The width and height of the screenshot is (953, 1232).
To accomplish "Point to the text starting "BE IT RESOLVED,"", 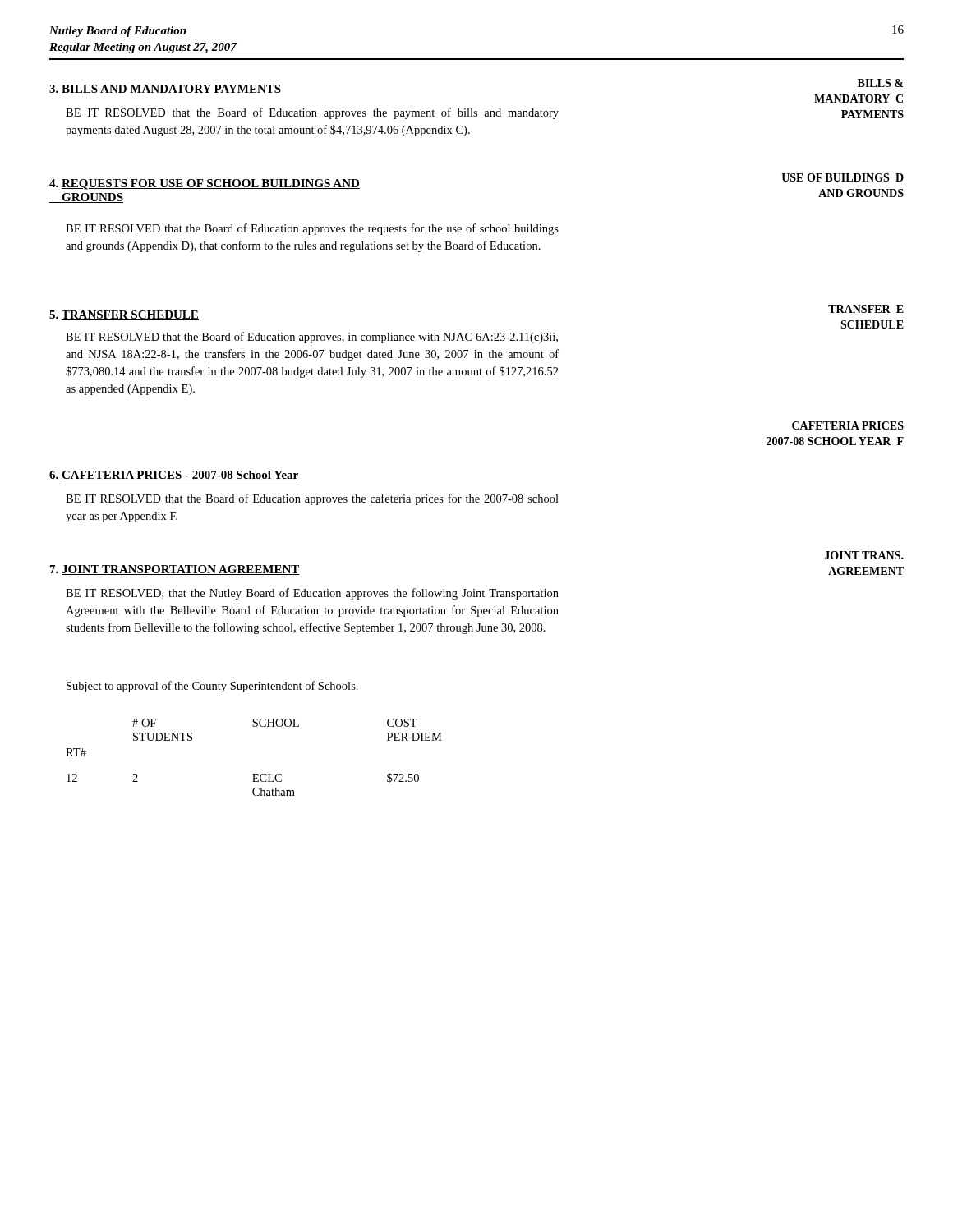I will [312, 610].
